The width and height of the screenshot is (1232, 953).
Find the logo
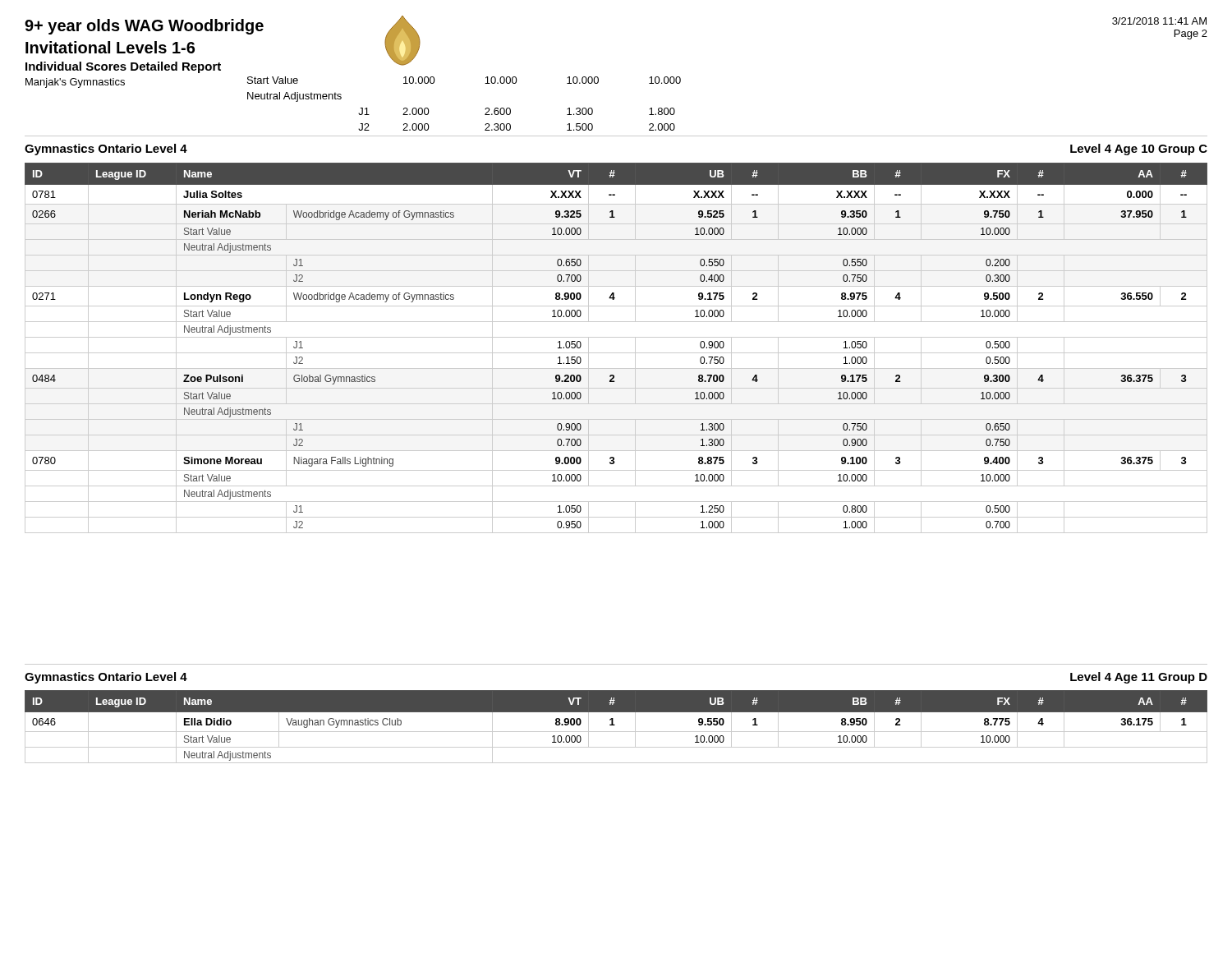tap(402, 42)
